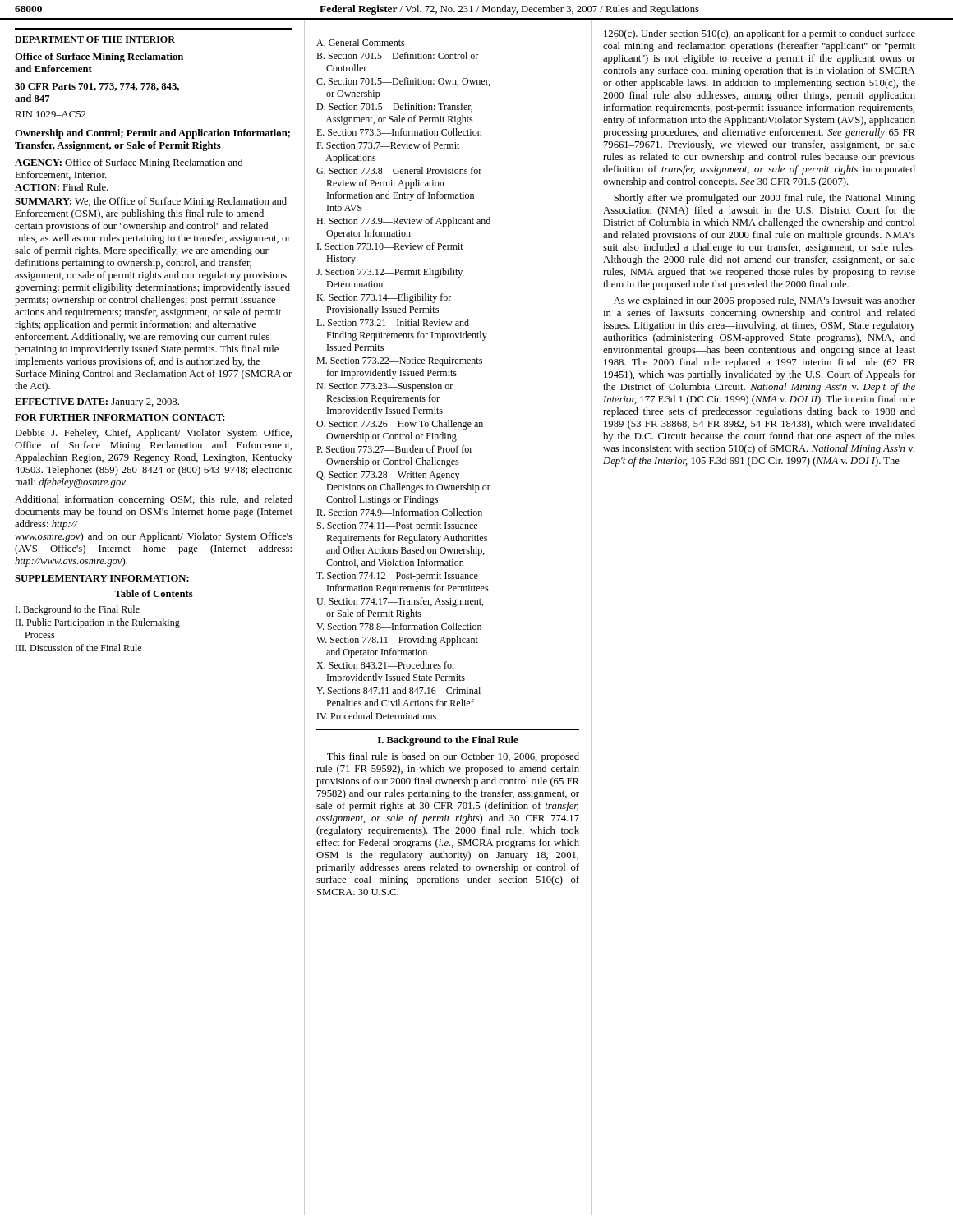Select the list item that reads "D. Section 701.5—Definition: Transfer,"
953x1232 pixels.
click(x=448, y=113)
